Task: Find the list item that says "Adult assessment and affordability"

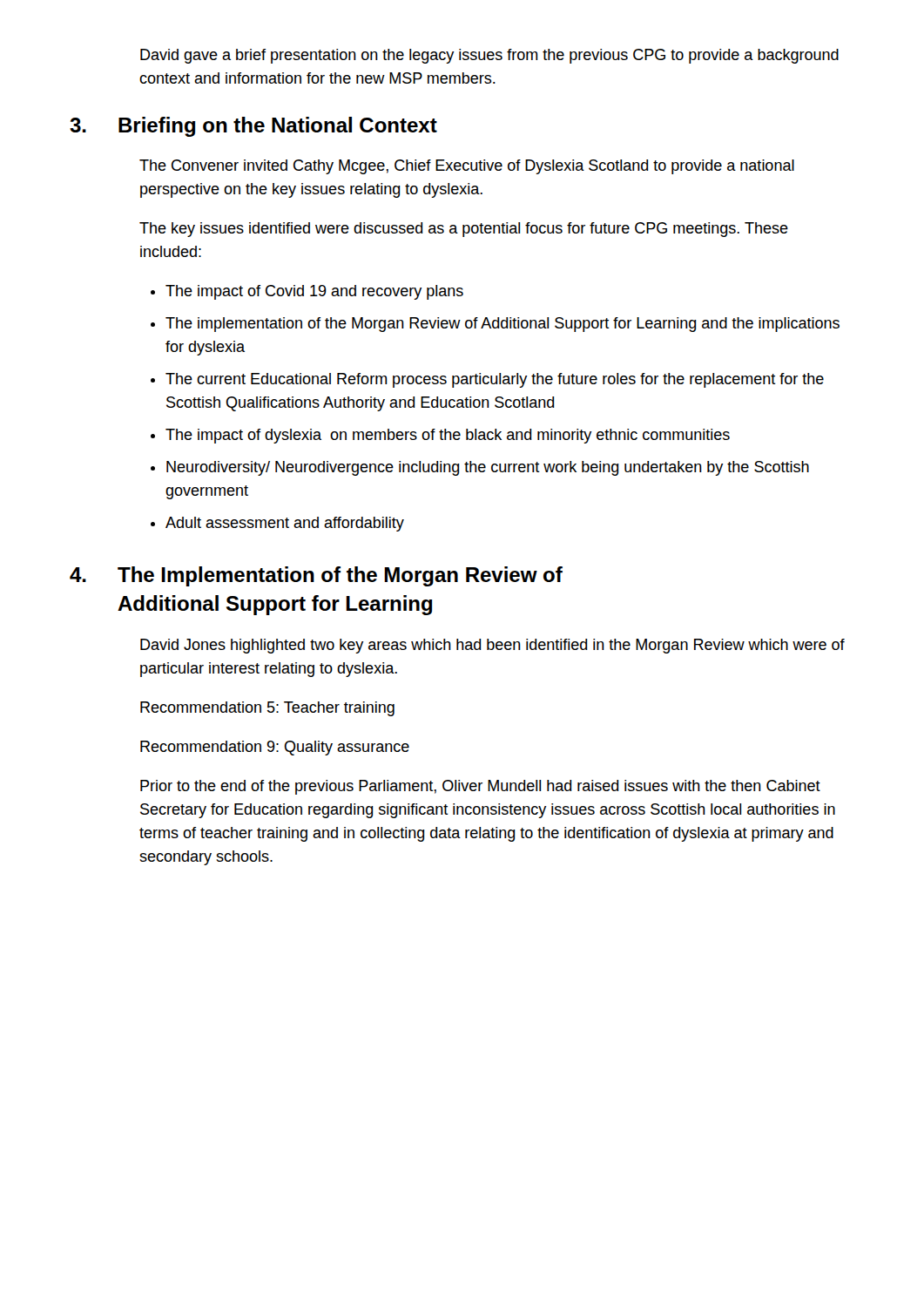Action: 285,523
